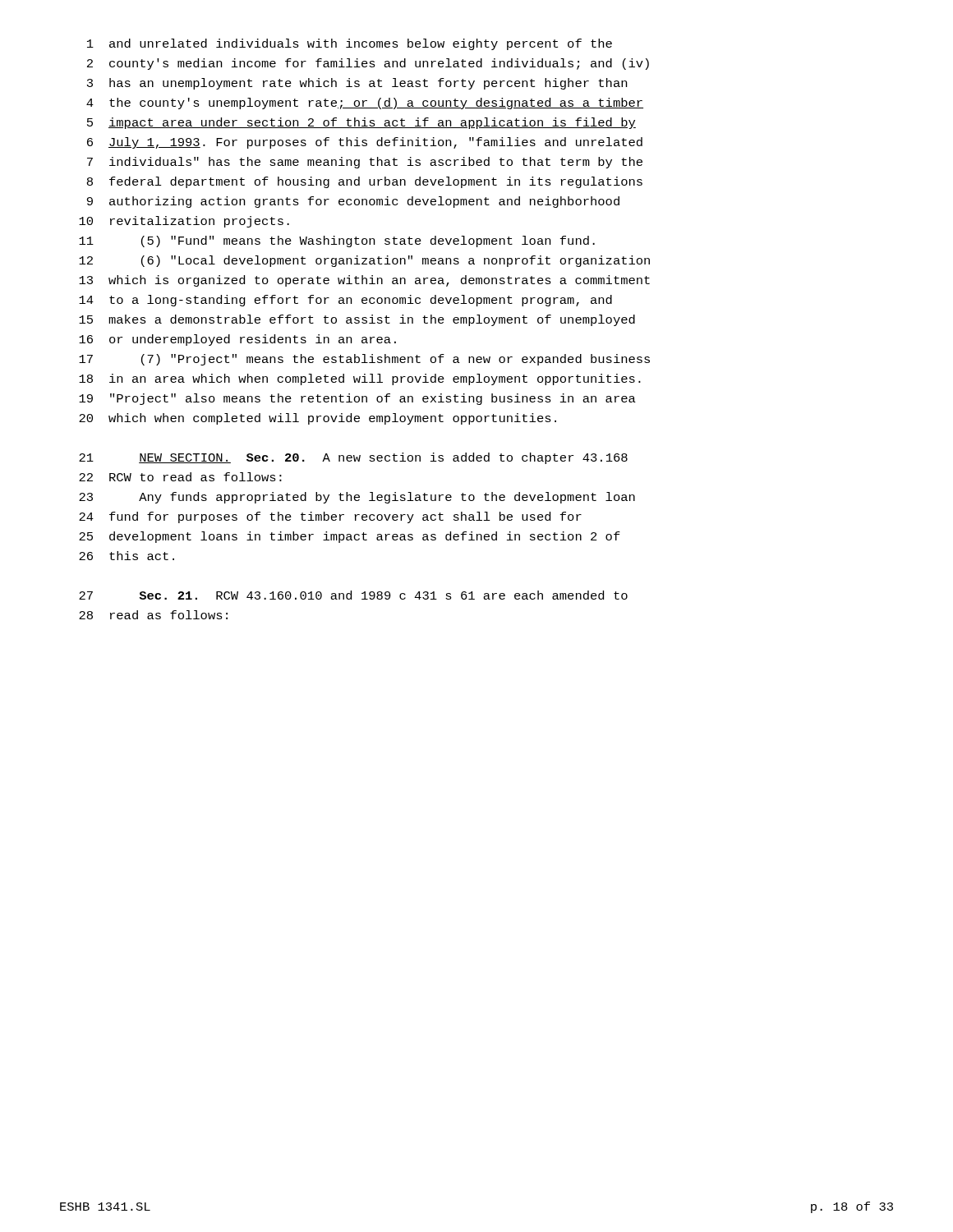Point to the text starting "1 and unrelated individuals with incomes"
The width and height of the screenshot is (953, 1232).
tap(476, 133)
